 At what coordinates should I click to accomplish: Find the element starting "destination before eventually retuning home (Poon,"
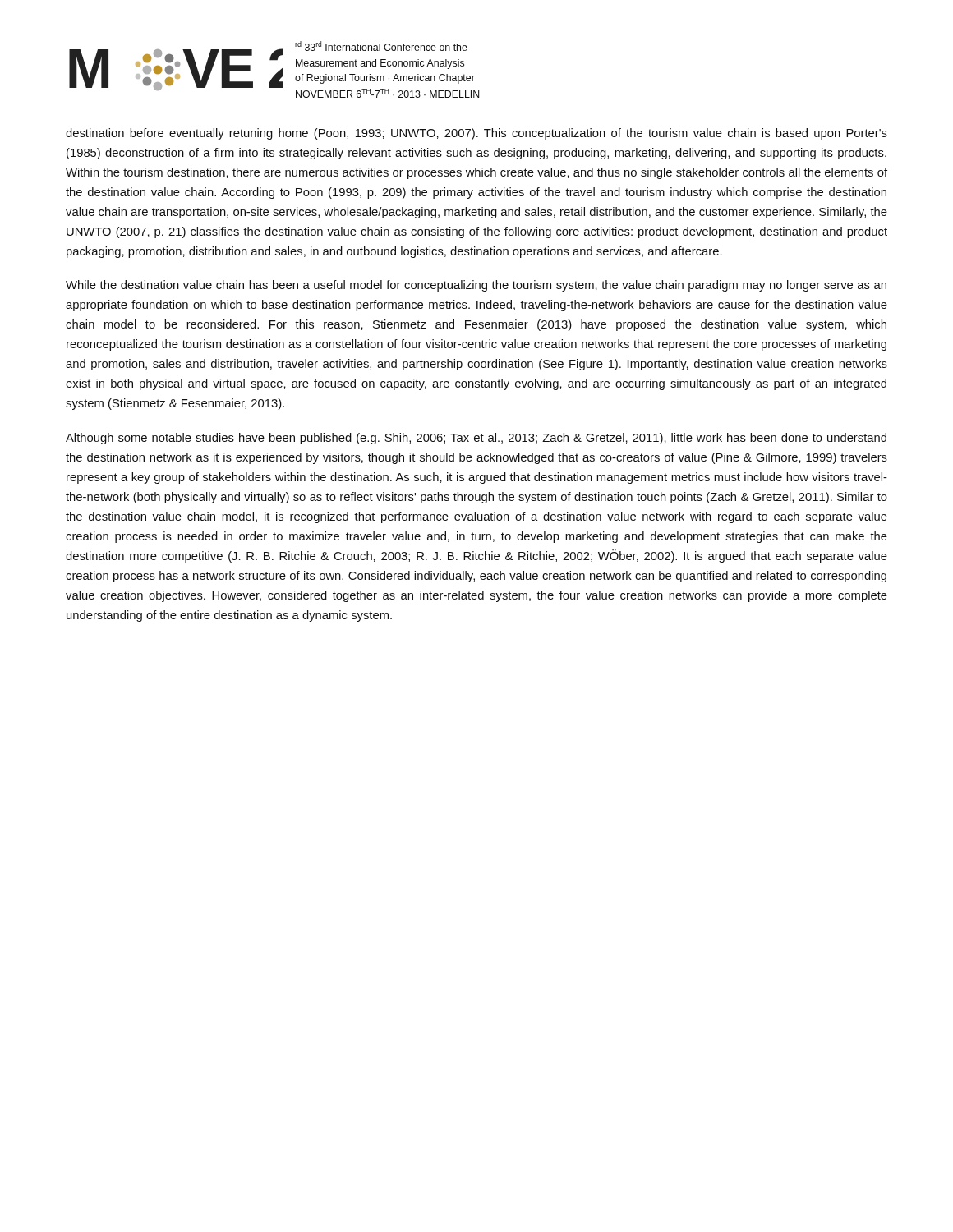(x=476, y=192)
